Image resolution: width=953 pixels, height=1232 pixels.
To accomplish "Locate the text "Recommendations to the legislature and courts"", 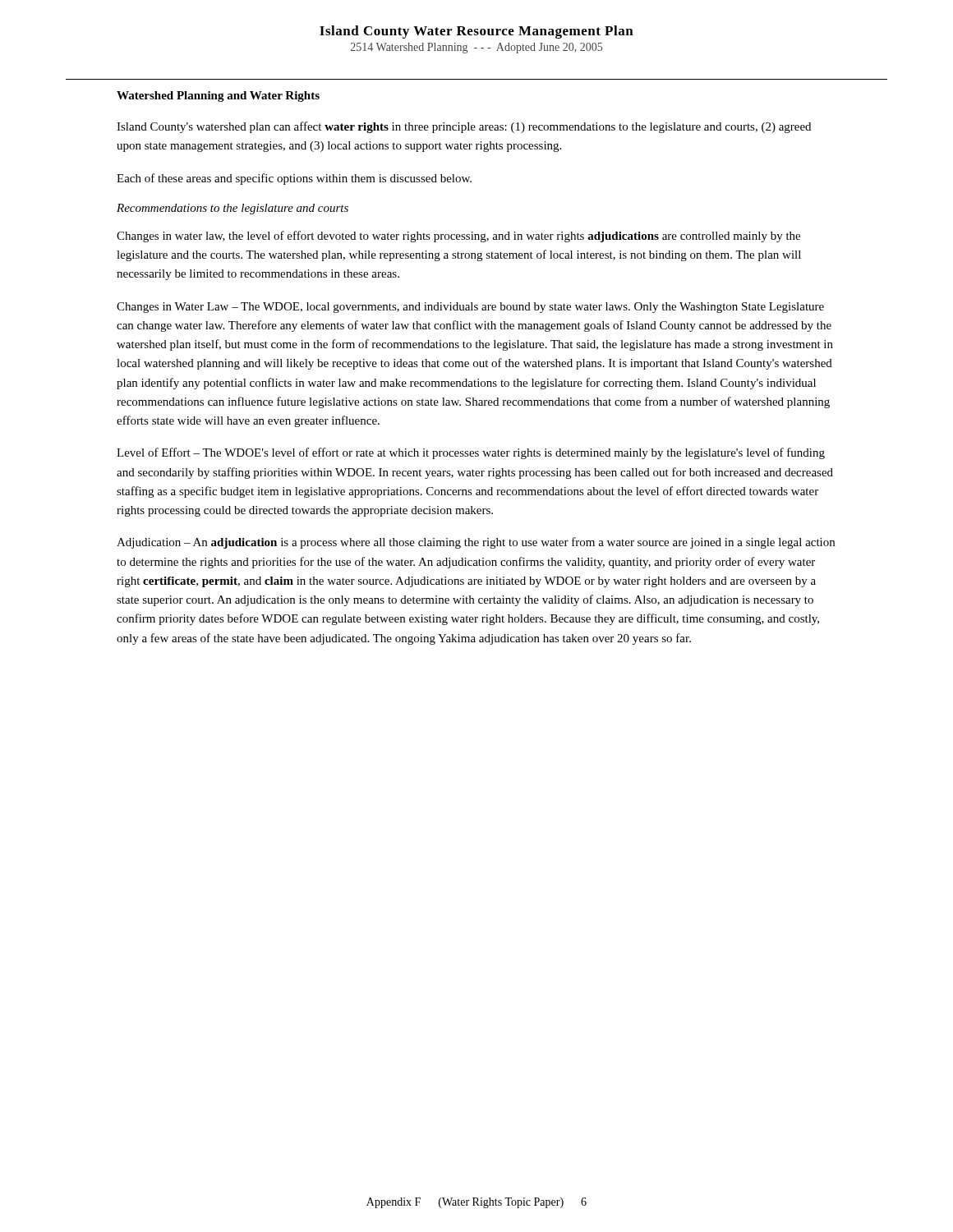I will [x=233, y=208].
